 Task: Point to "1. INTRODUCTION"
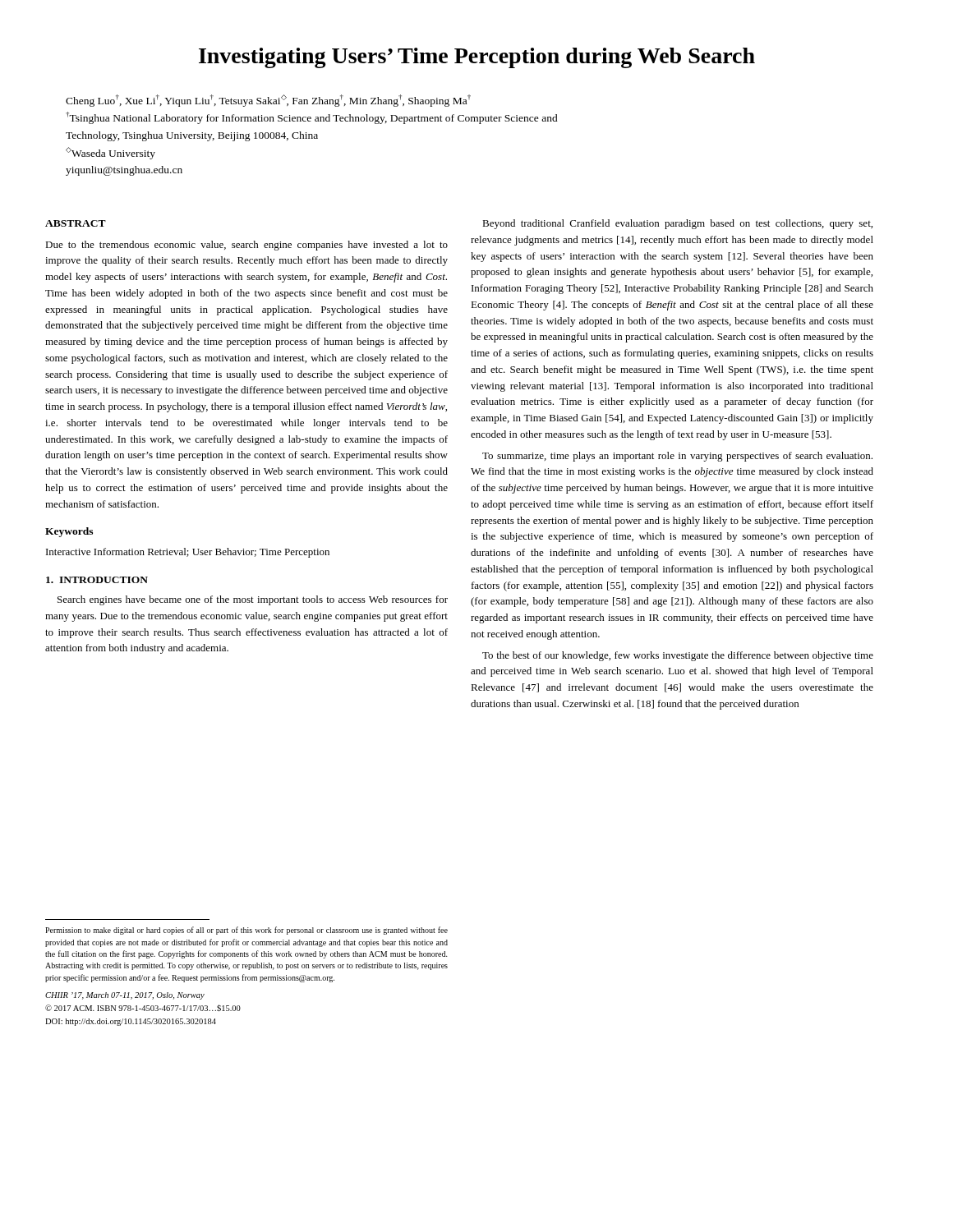pyautogui.click(x=96, y=579)
